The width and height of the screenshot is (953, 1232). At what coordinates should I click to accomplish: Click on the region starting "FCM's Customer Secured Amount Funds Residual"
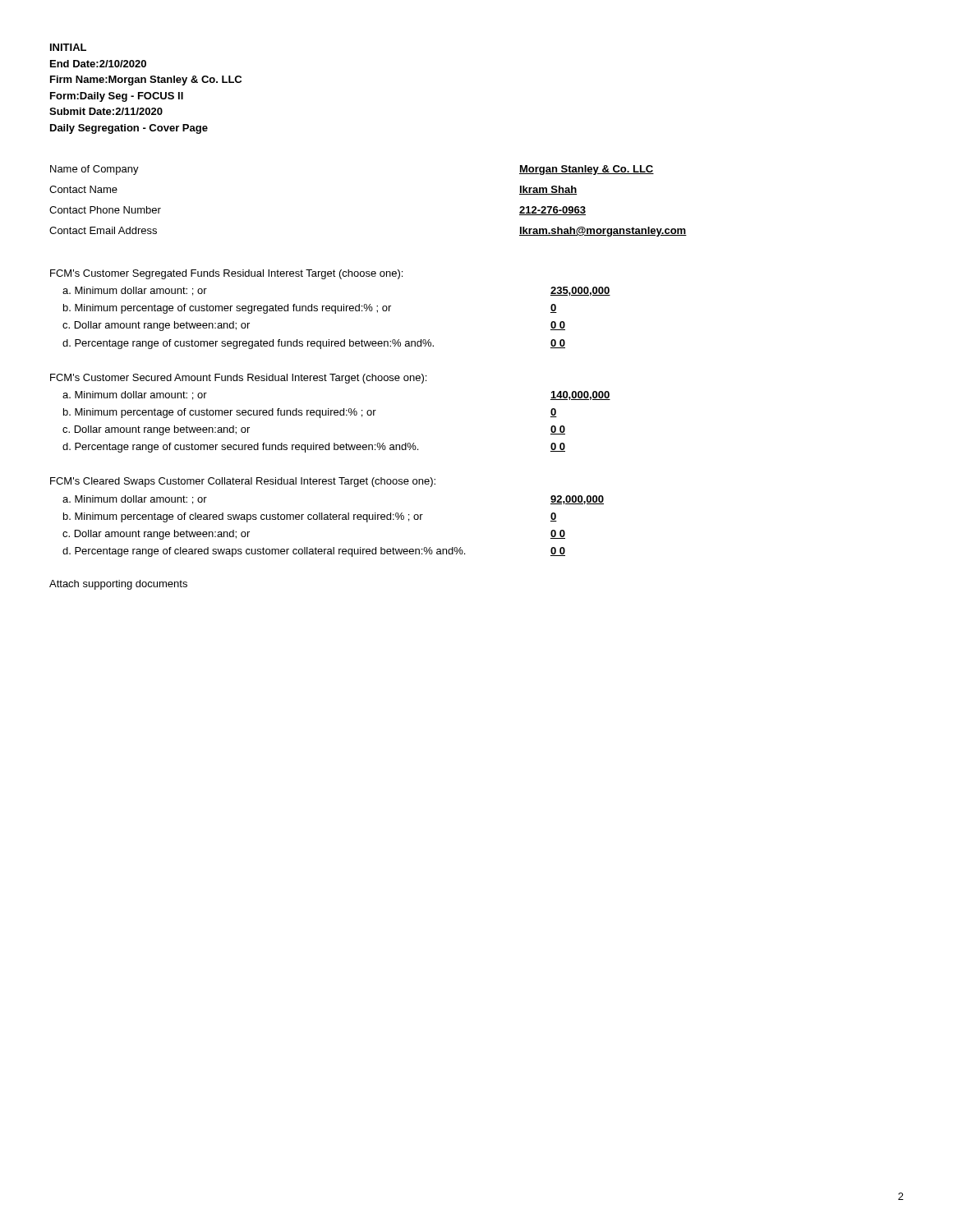(x=238, y=379)
